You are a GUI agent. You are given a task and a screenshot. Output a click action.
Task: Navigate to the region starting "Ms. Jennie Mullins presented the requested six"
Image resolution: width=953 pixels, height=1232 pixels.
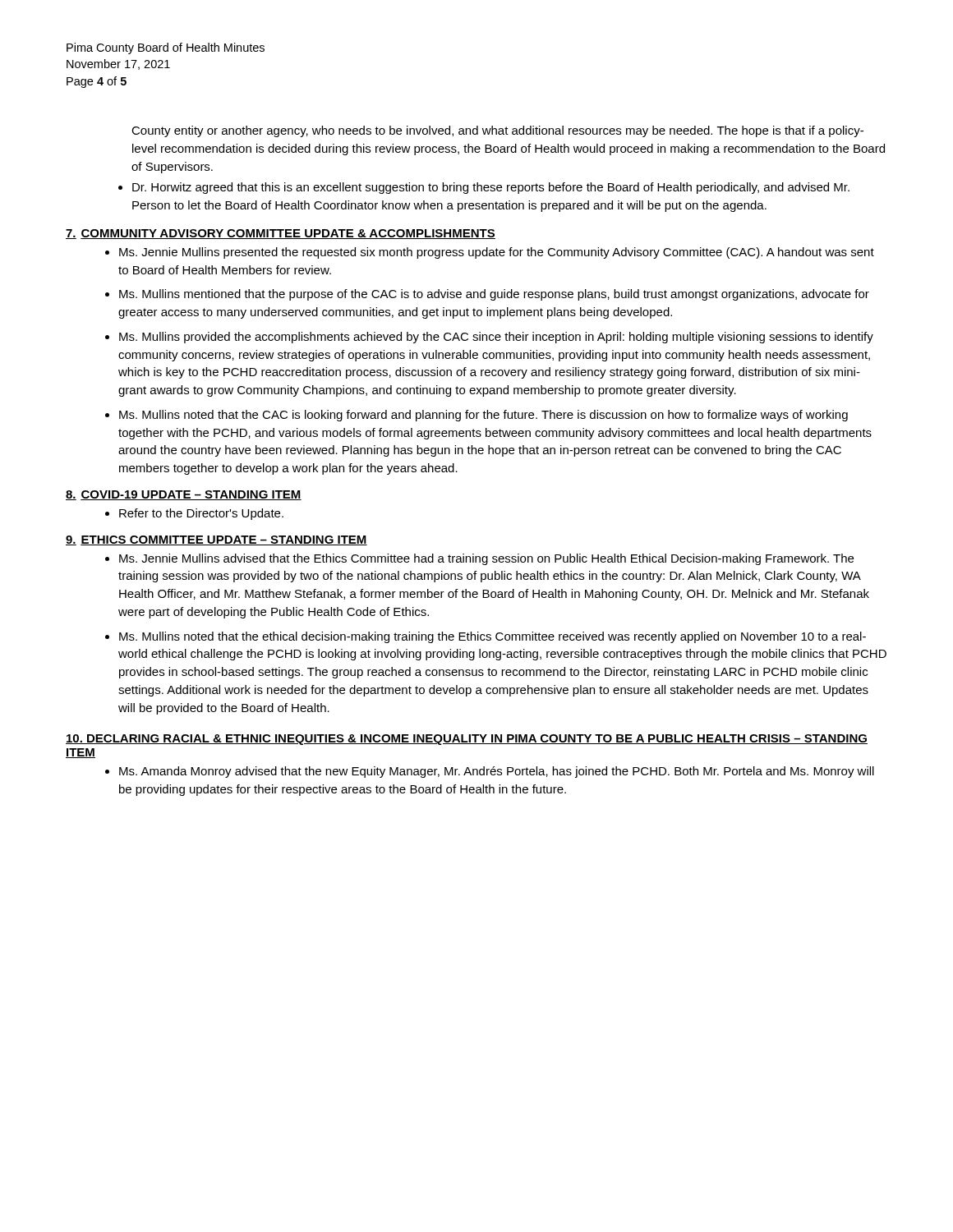(x=496, y=260)
